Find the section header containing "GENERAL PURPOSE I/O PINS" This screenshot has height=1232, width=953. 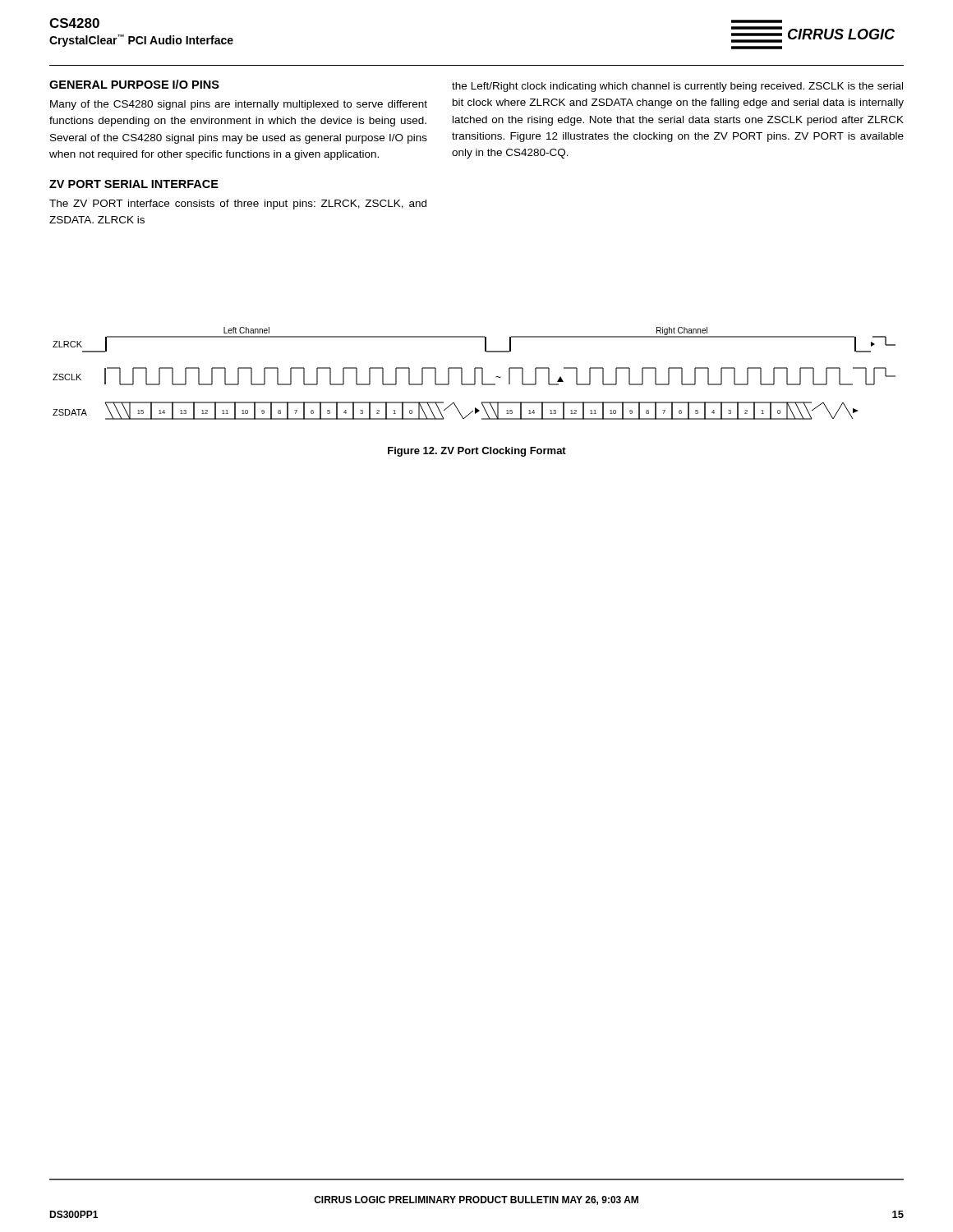[x=134, y=85]
